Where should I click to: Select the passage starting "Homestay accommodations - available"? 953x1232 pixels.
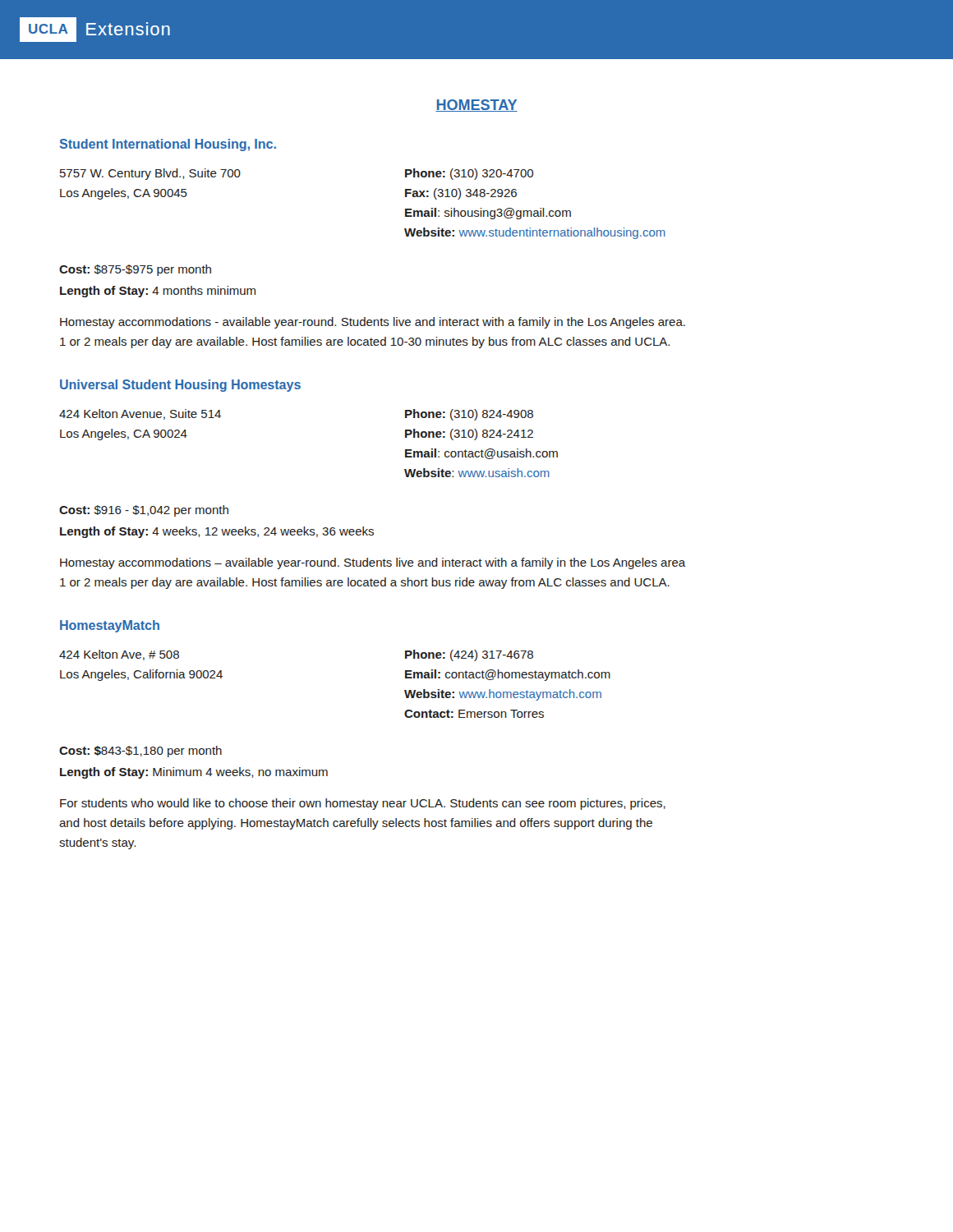coord(373,331)
